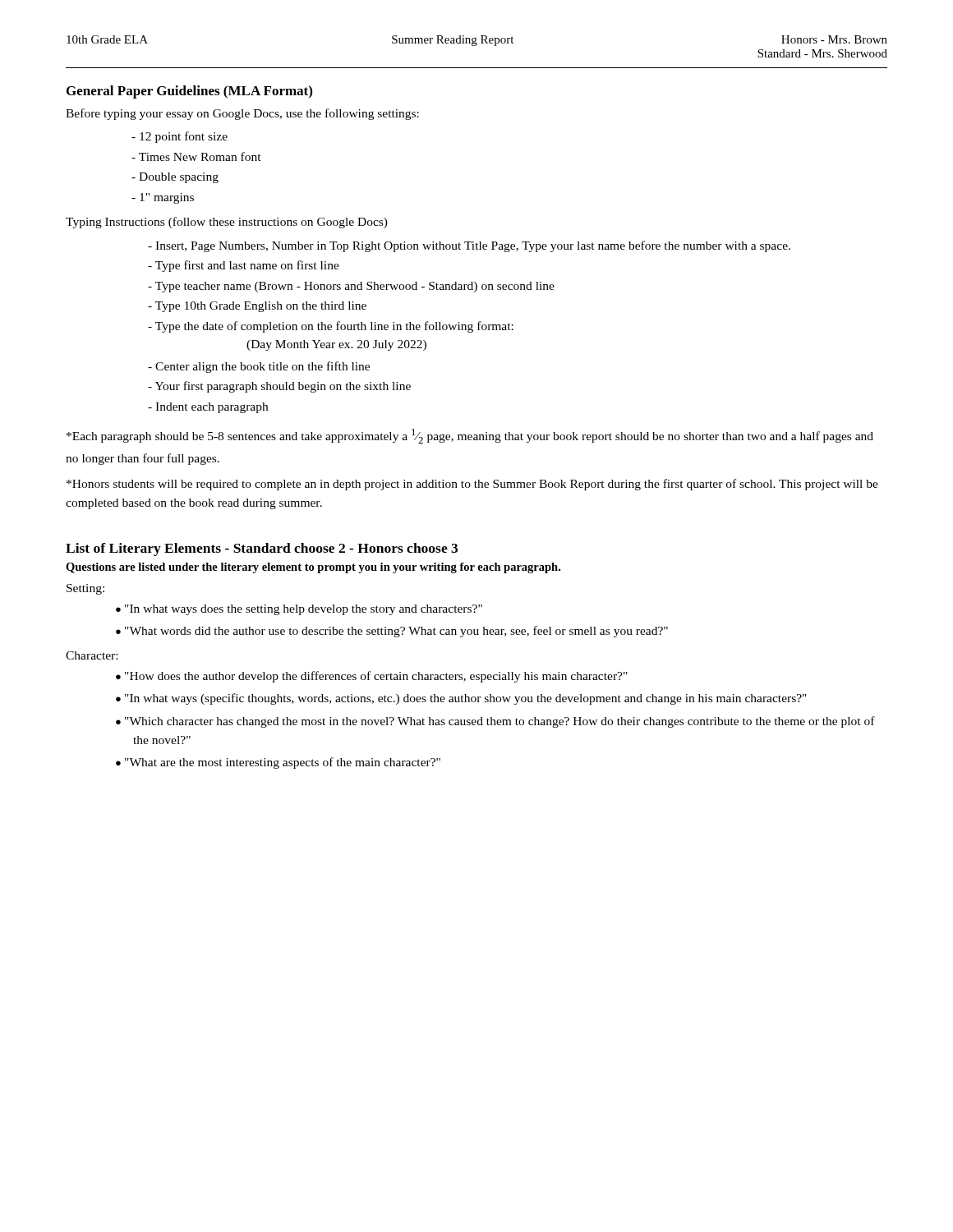Viewport: 953px width, 1232px height.
Task: Find the block on this page that starts "Questions are listed under the literary element"
Action: coord(313,567)
